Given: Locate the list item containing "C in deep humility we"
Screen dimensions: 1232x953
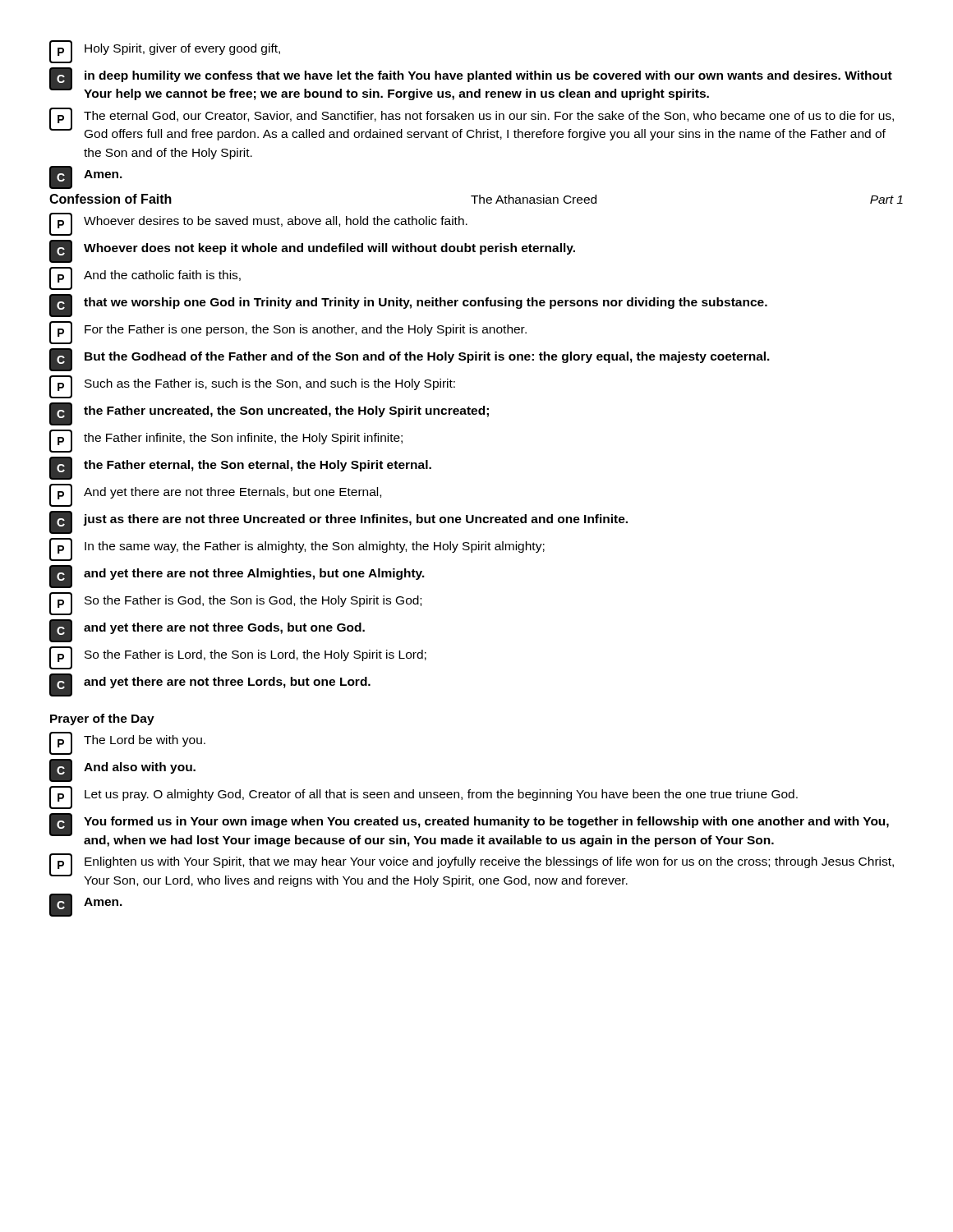Looking at the screenshot, I should pos(476,85).
